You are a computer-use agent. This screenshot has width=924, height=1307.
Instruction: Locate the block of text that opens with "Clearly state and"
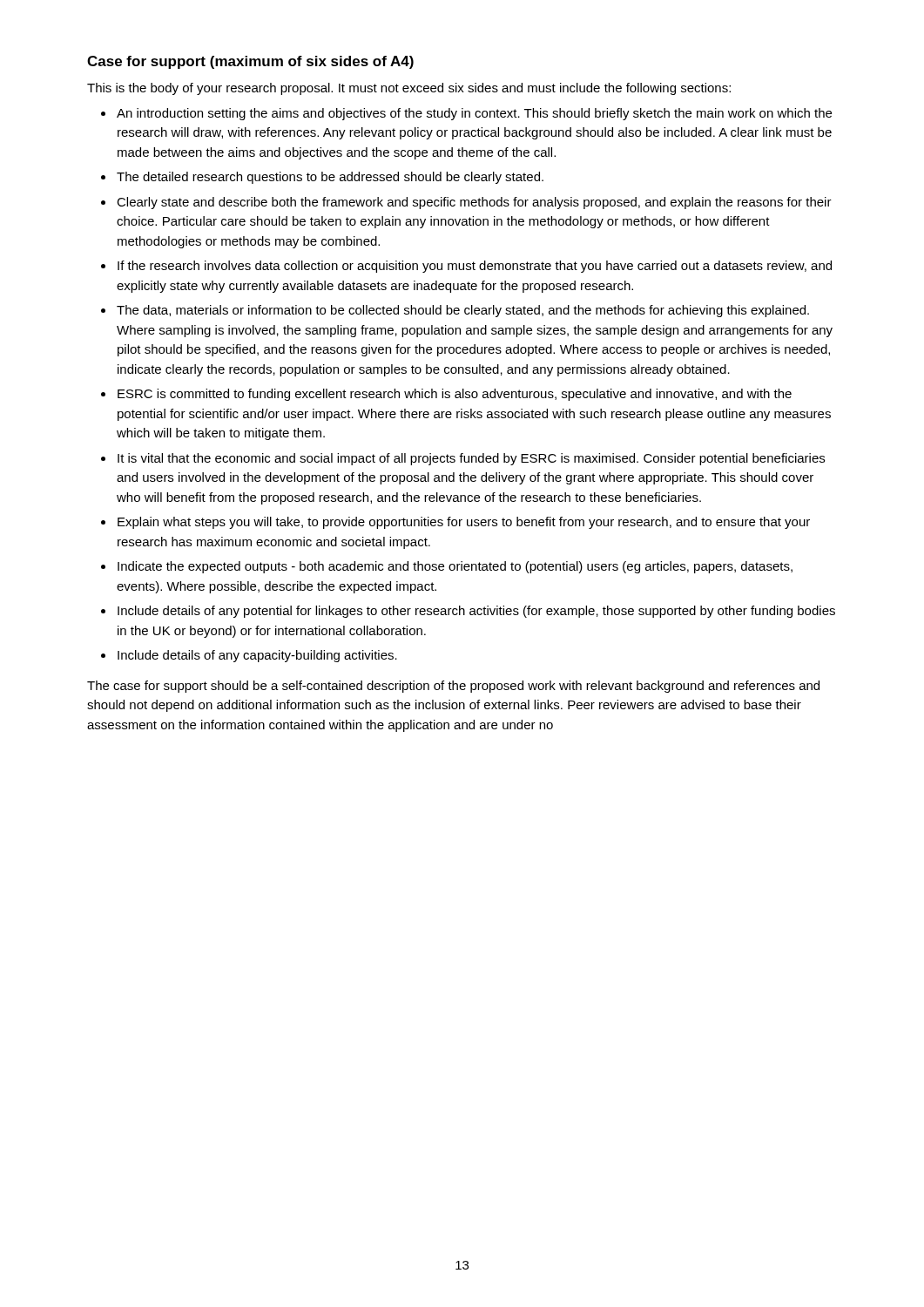(x=474, y=221)
